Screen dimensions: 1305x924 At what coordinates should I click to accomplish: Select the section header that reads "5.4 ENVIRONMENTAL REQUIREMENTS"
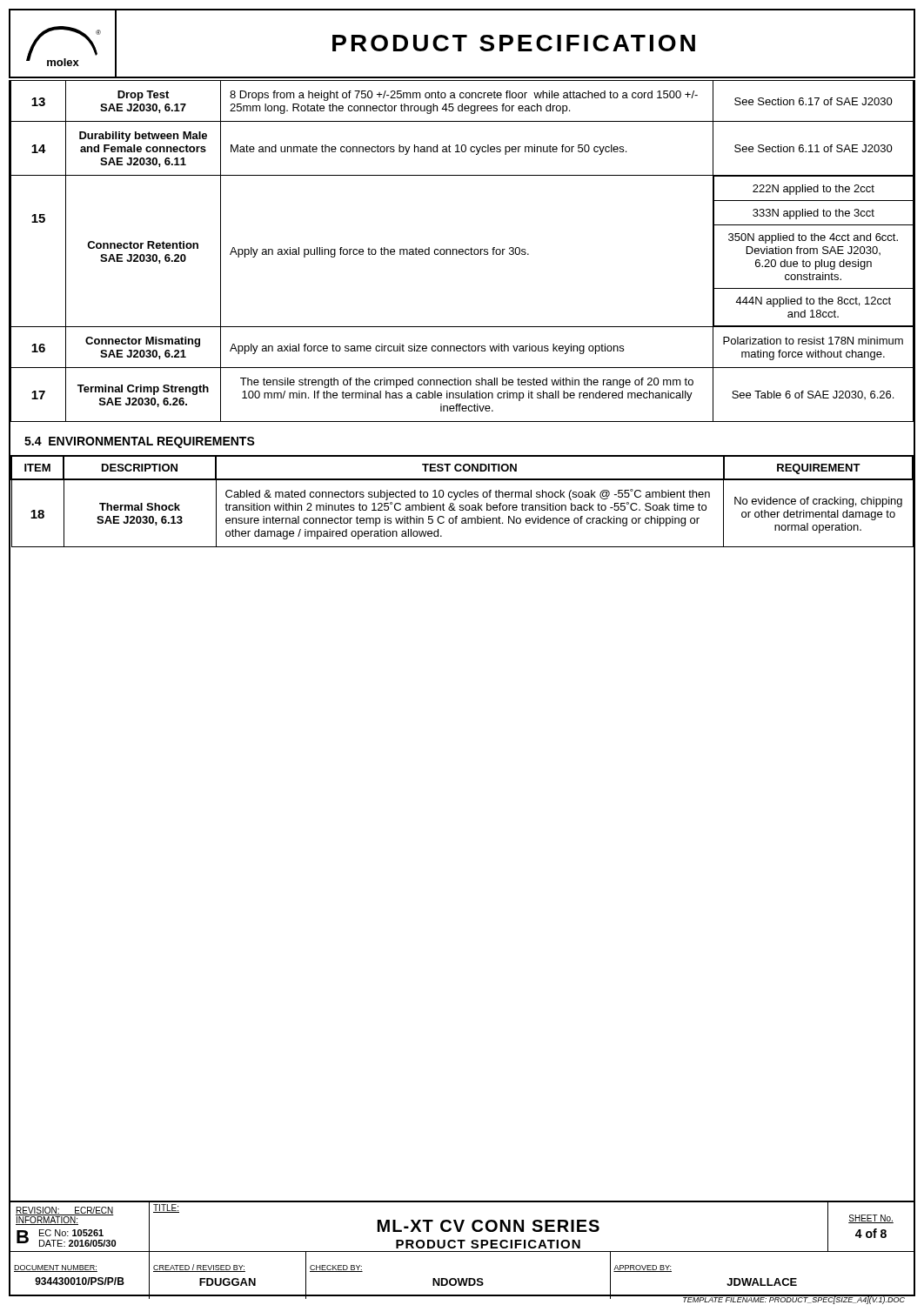tap(140, 441)
